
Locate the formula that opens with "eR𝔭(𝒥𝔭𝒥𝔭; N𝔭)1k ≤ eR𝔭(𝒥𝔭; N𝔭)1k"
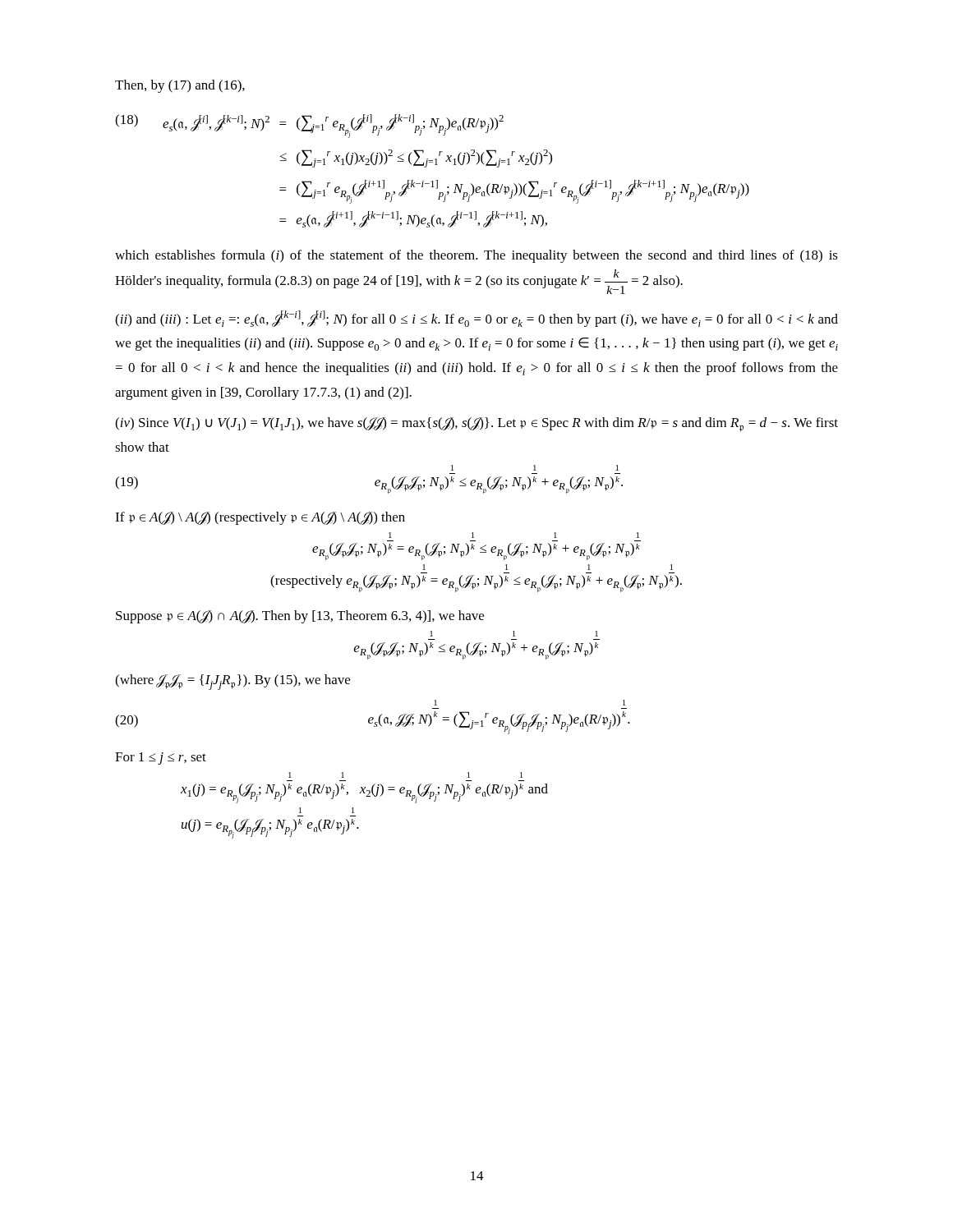476,647
